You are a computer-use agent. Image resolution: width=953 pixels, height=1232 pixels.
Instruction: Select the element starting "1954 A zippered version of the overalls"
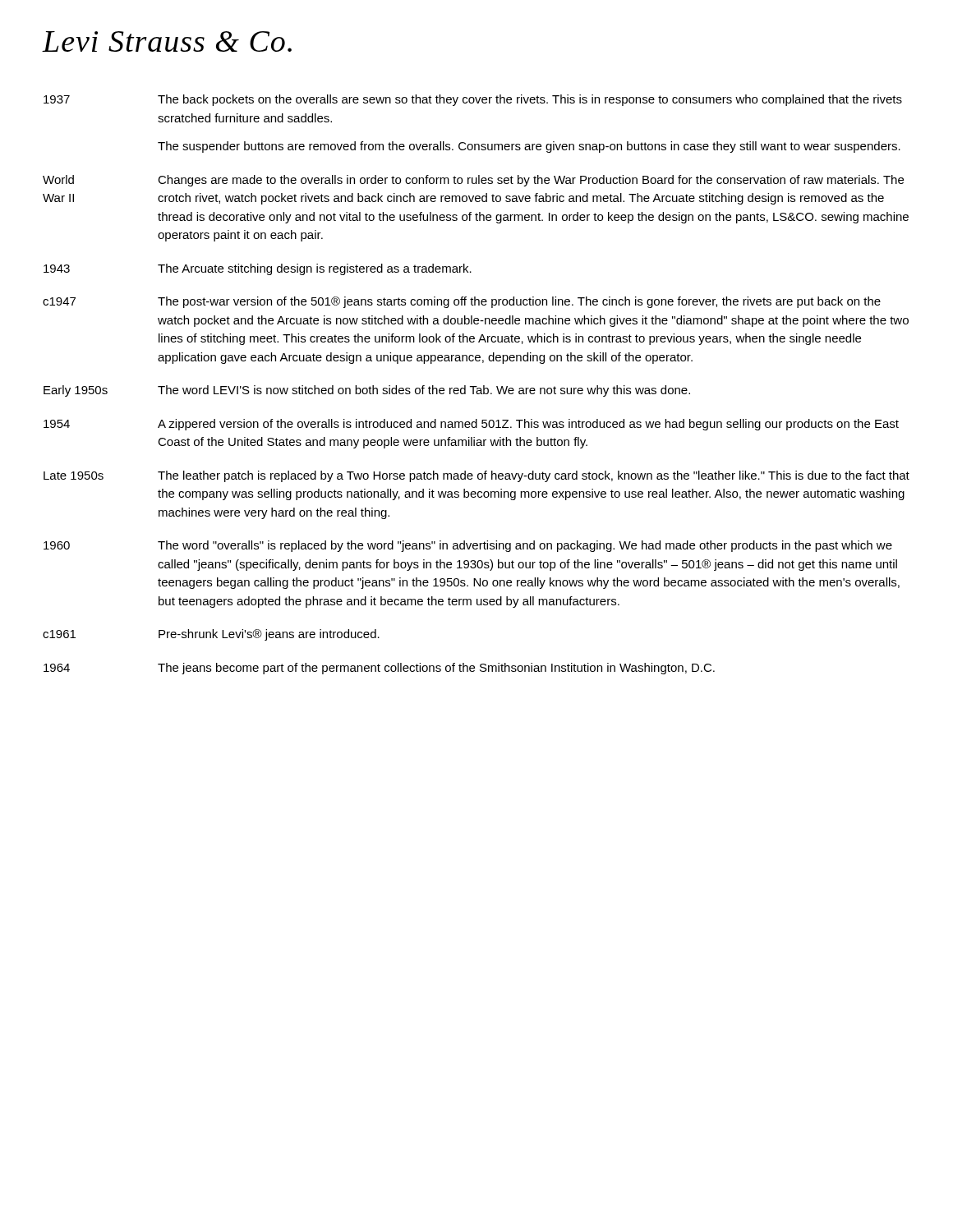(476, 433)
